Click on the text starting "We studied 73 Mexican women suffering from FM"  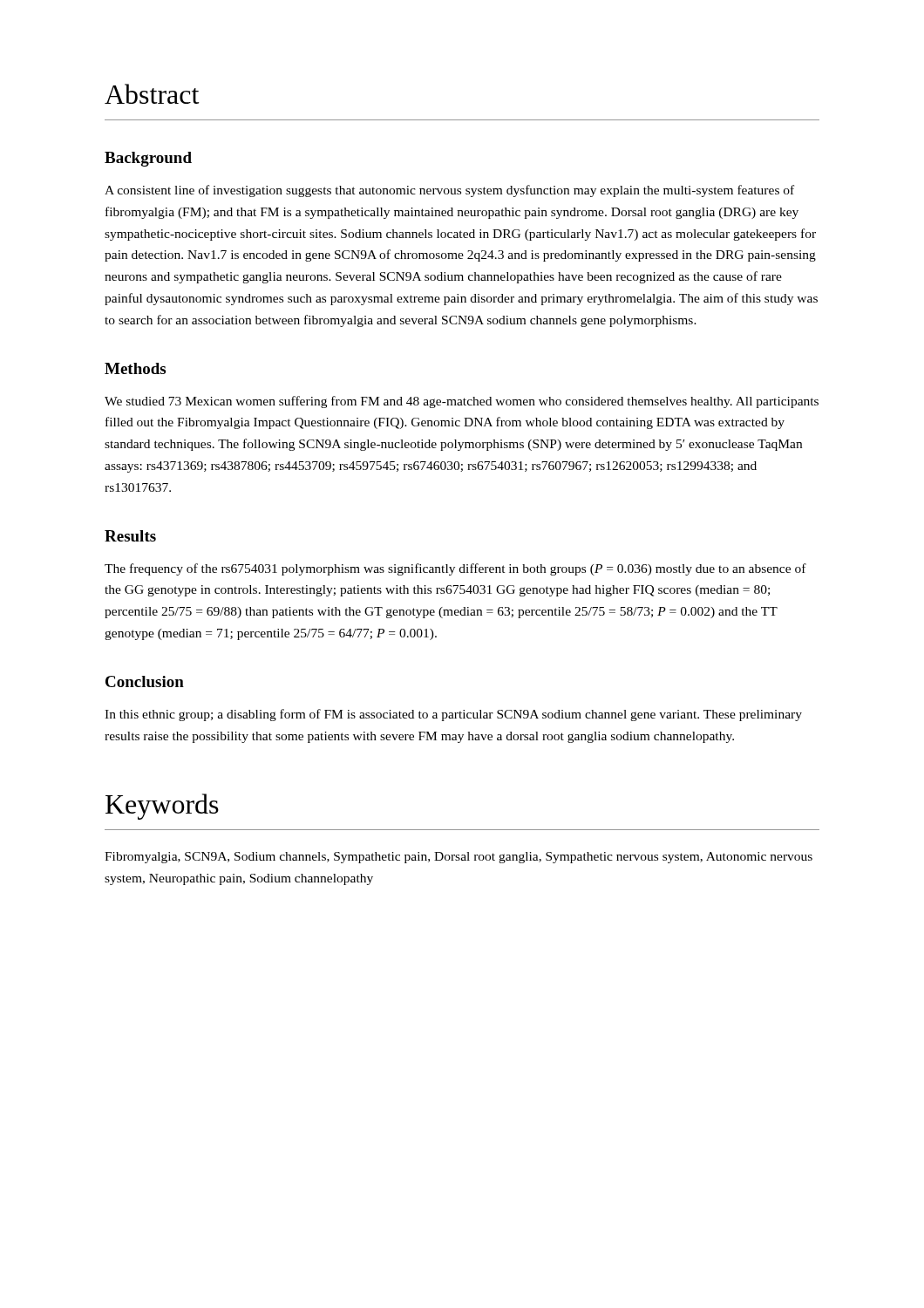(462, 444)
